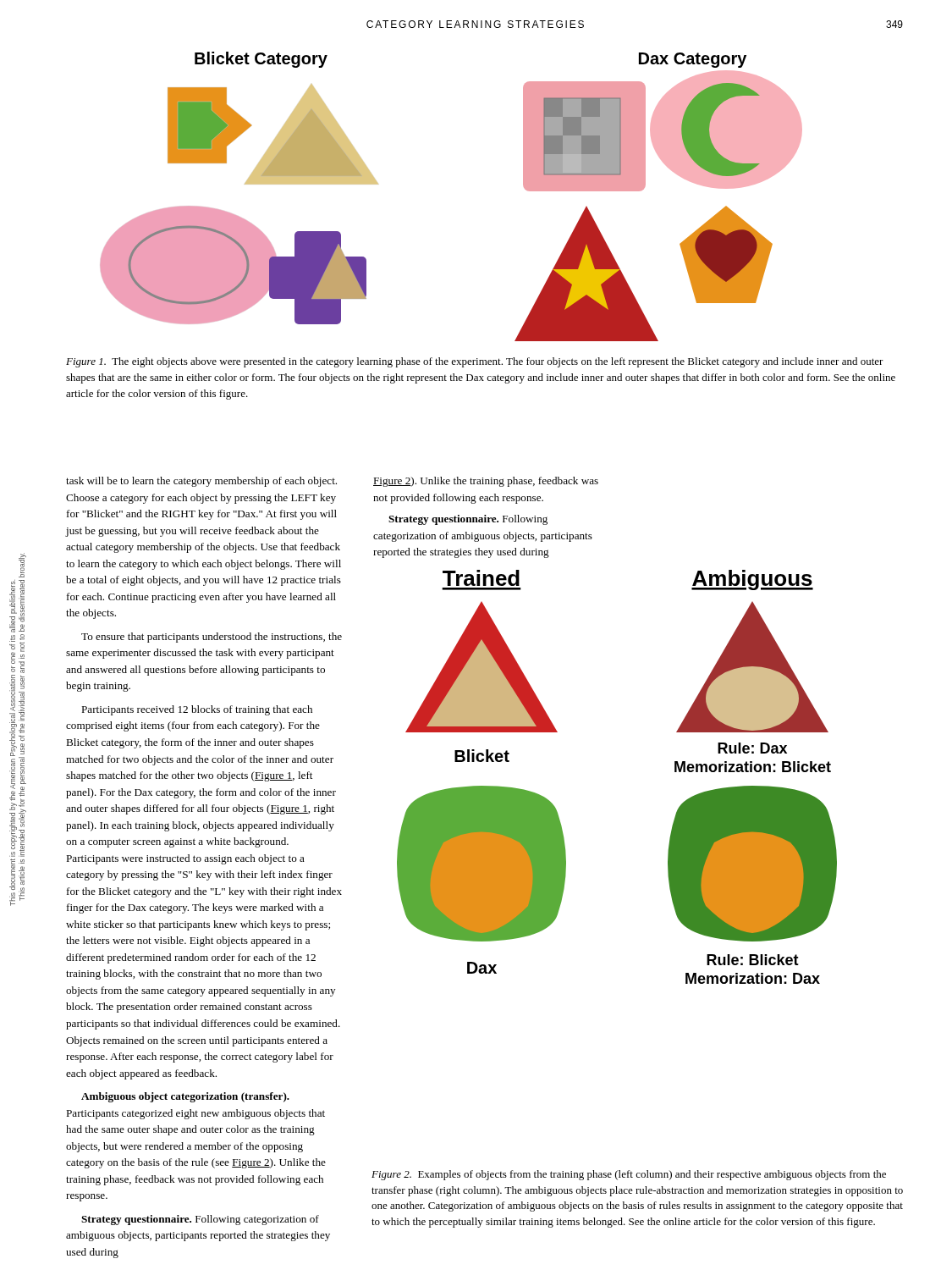The height and width of the screenshot is (1270, 952).
Task: Find the caption containing "Figure 2. Examples of objects from the training"
Action: (637, 1198)
